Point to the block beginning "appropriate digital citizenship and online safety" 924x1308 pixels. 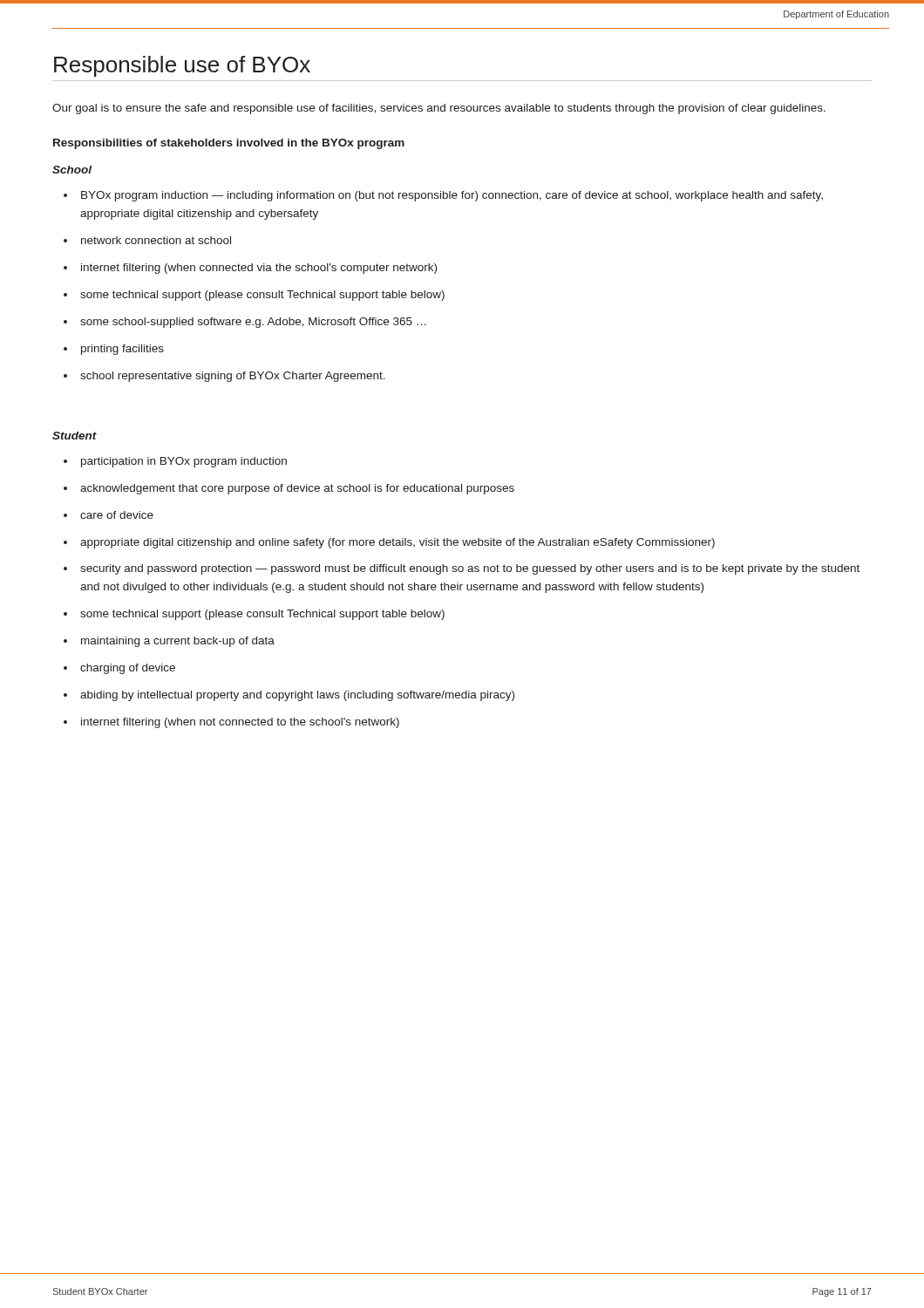[462, 542]
